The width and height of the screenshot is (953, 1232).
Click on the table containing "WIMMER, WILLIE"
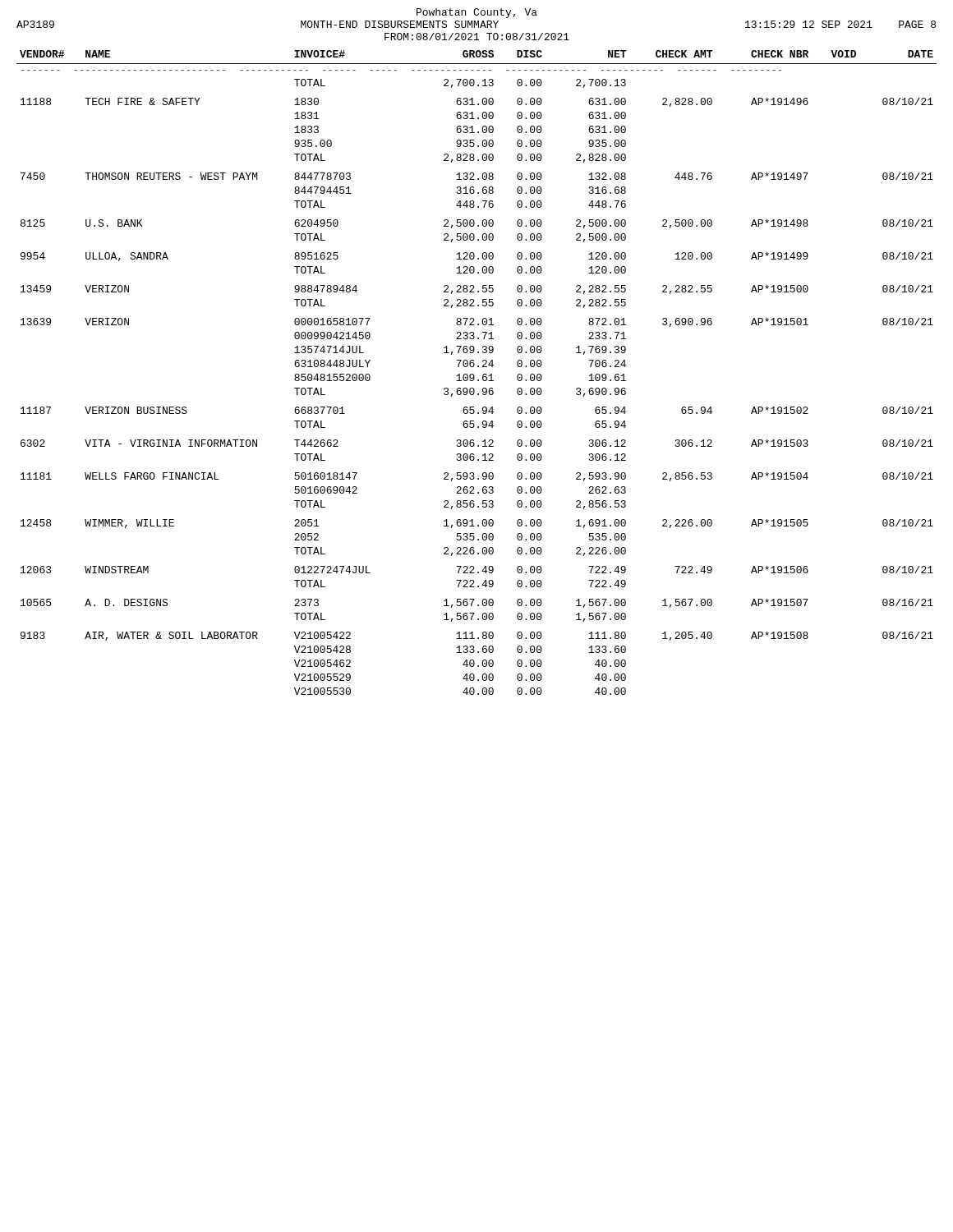tap(476, 373)
